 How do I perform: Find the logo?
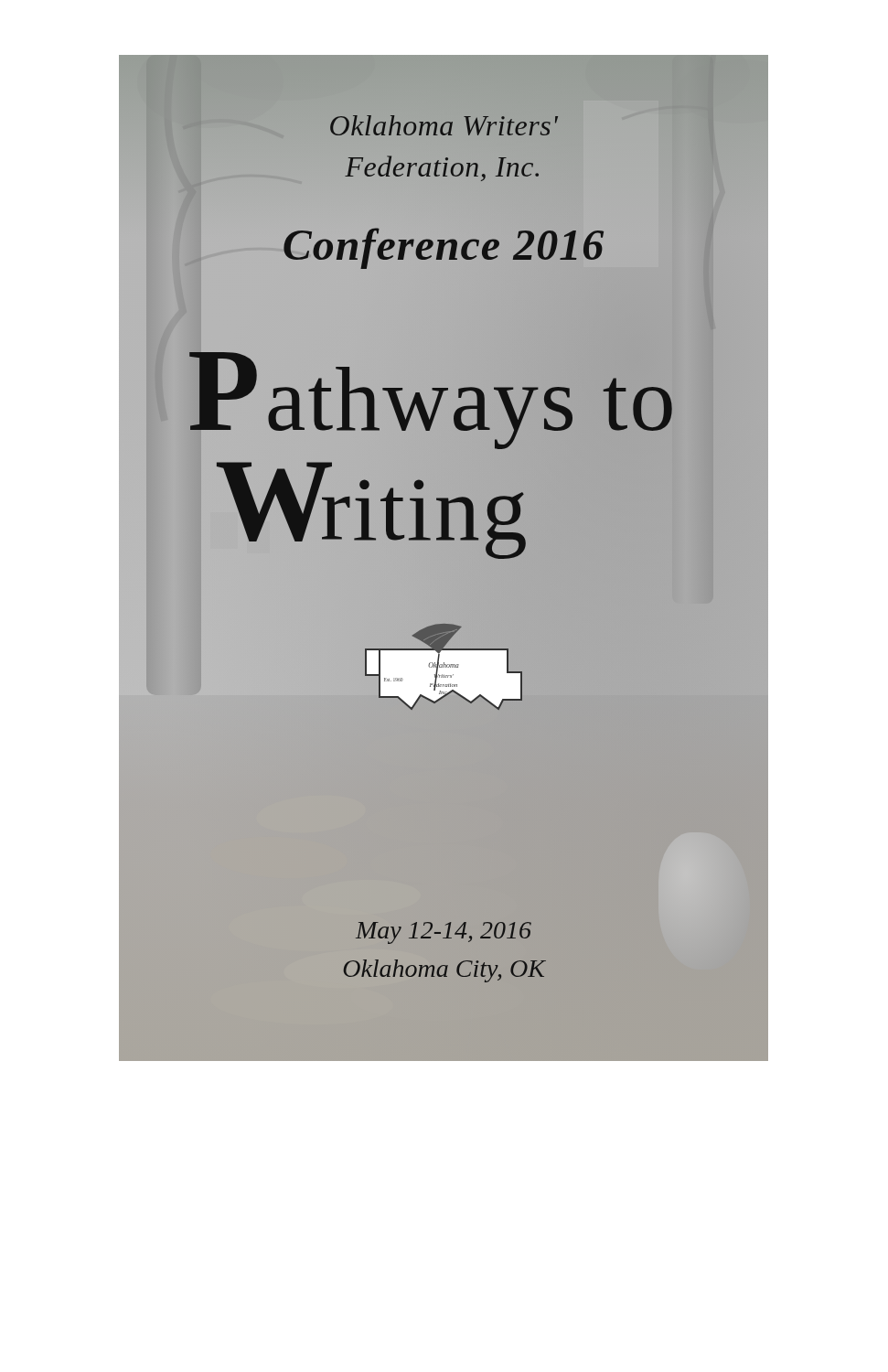click(x=444, y=672)
